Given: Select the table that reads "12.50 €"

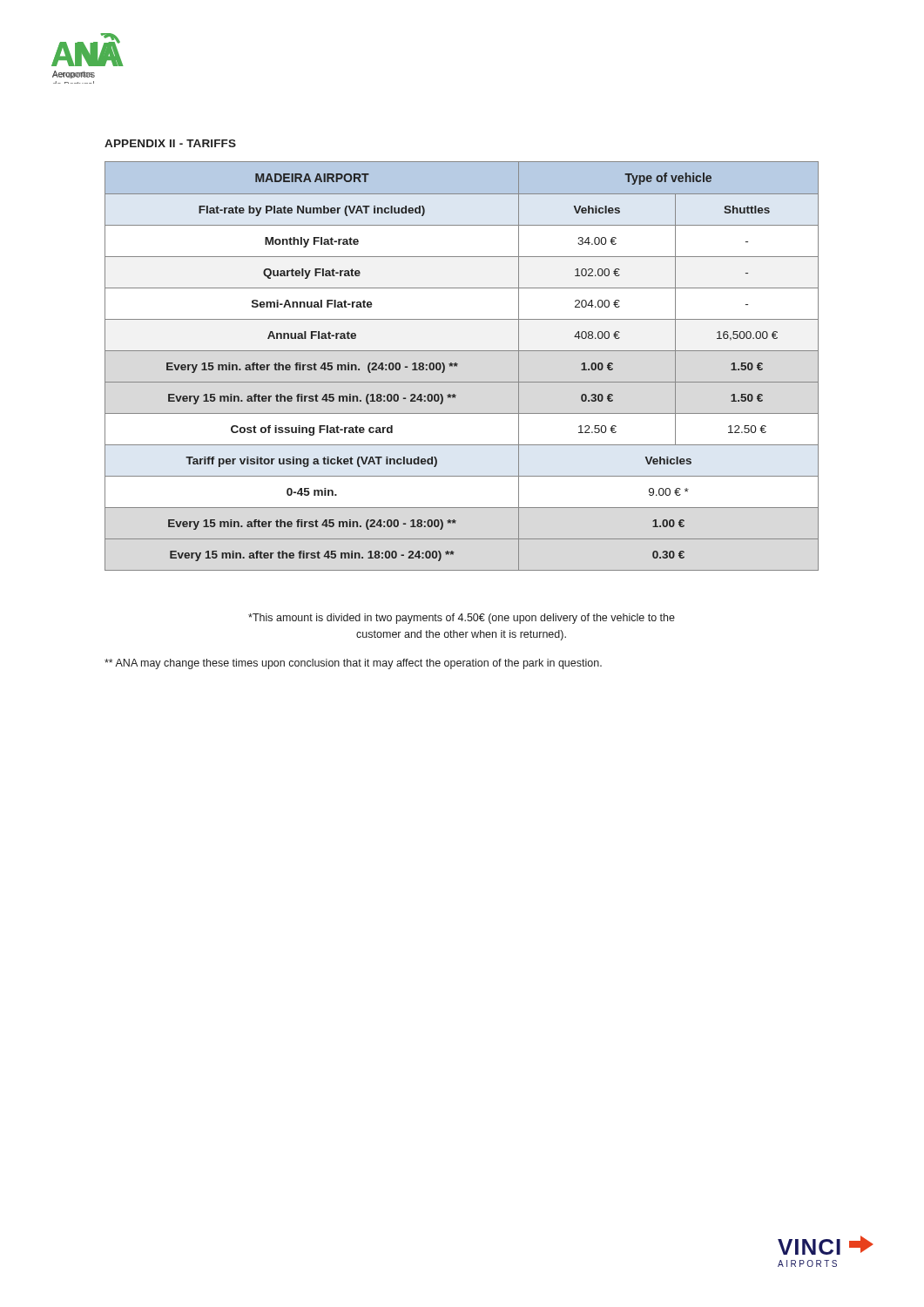Looking at the screenshot, I should click(x=462, y=366).
